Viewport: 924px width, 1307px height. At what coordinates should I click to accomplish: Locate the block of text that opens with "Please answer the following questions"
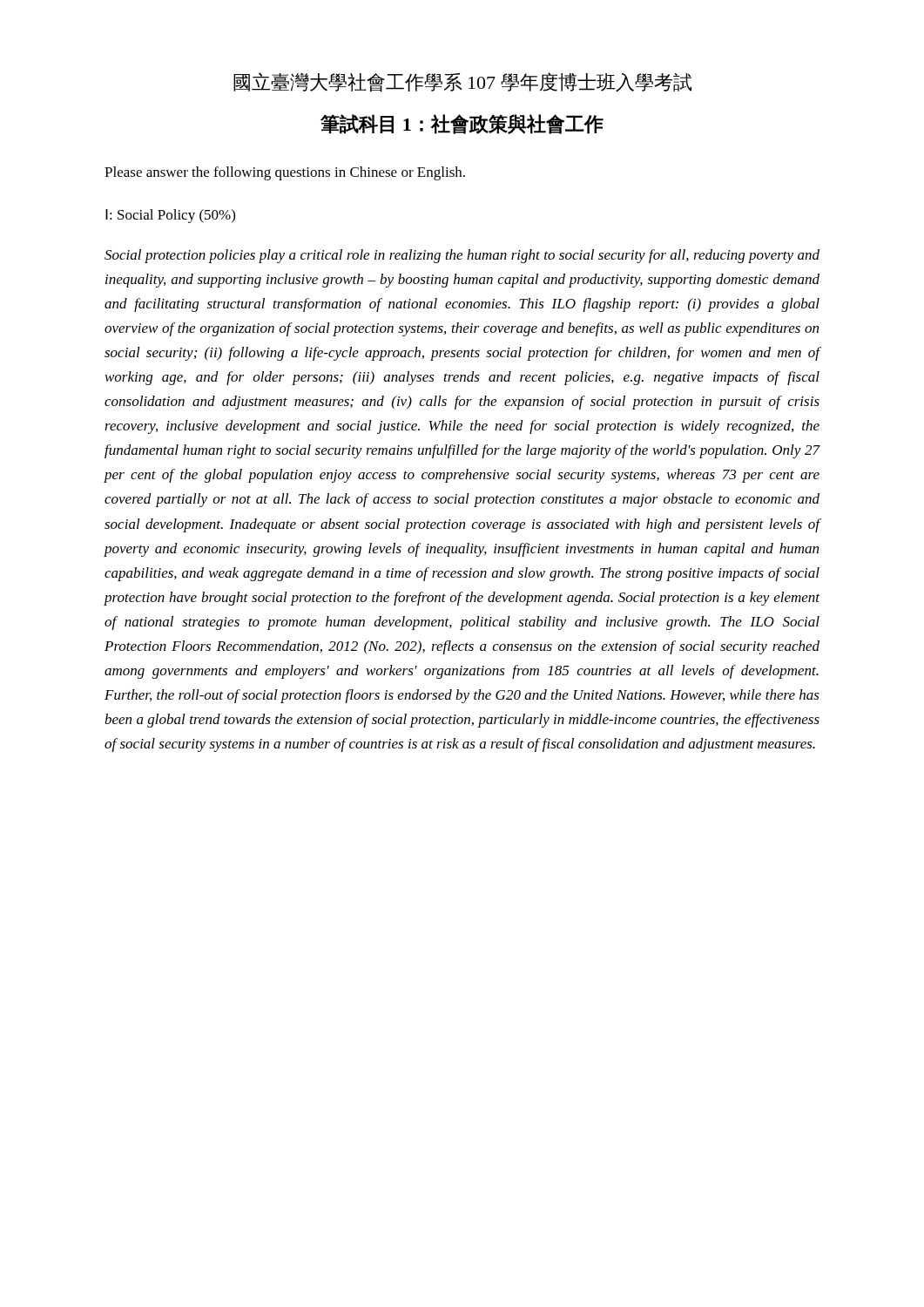tap(285, 172)
